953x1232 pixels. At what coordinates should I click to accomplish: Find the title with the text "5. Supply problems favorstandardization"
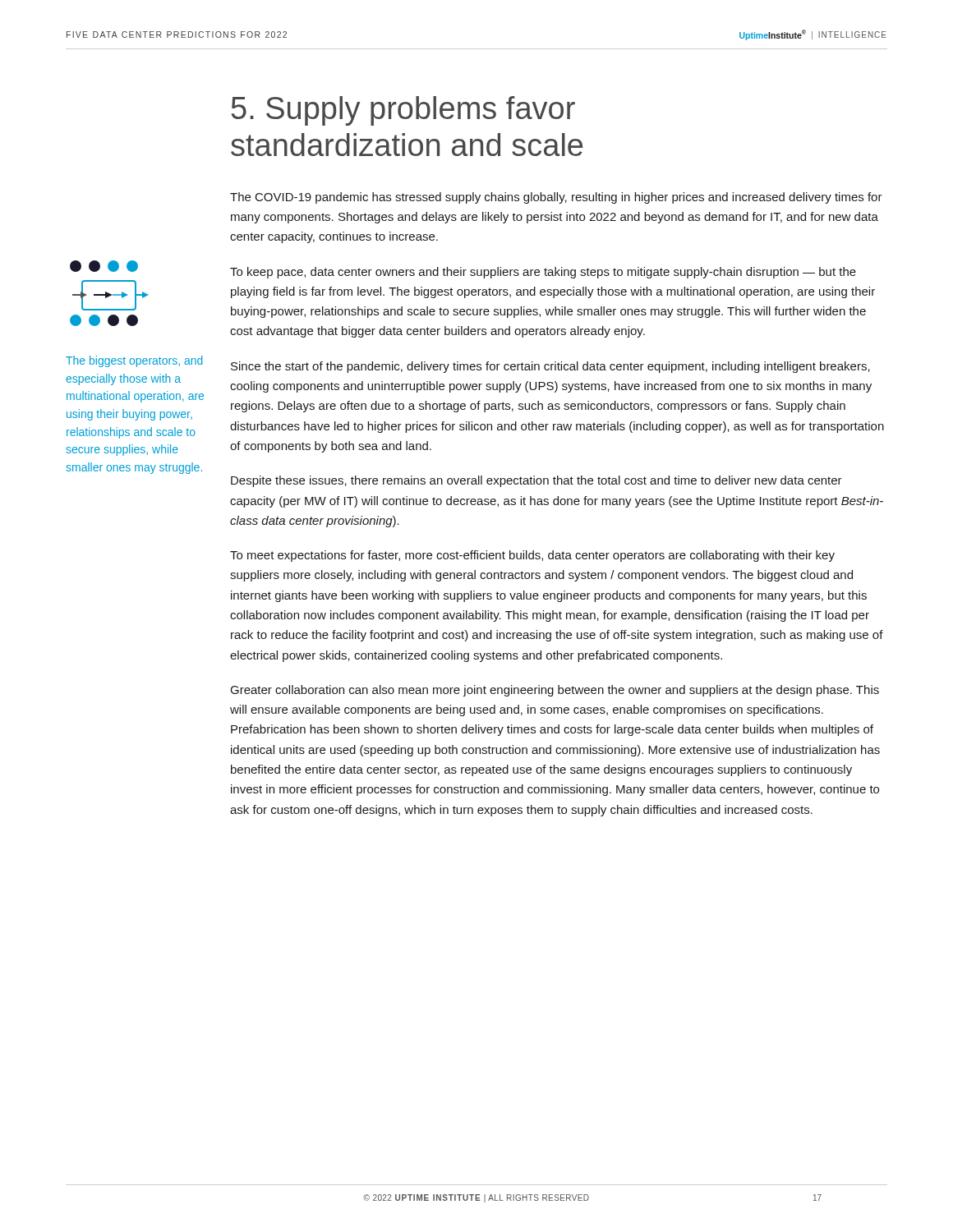point(559,127)
